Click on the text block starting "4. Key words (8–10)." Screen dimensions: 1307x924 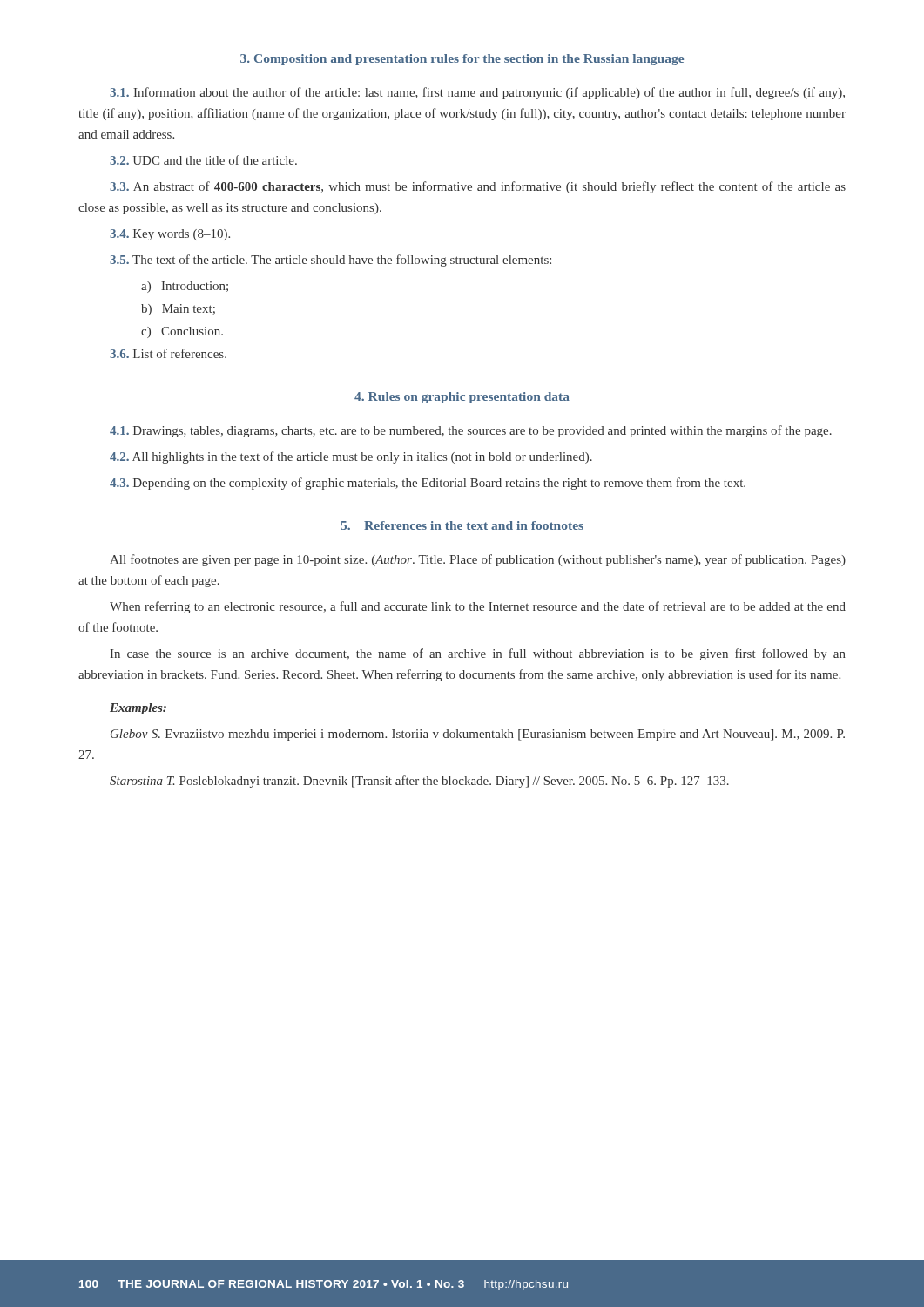click(170, 233)
